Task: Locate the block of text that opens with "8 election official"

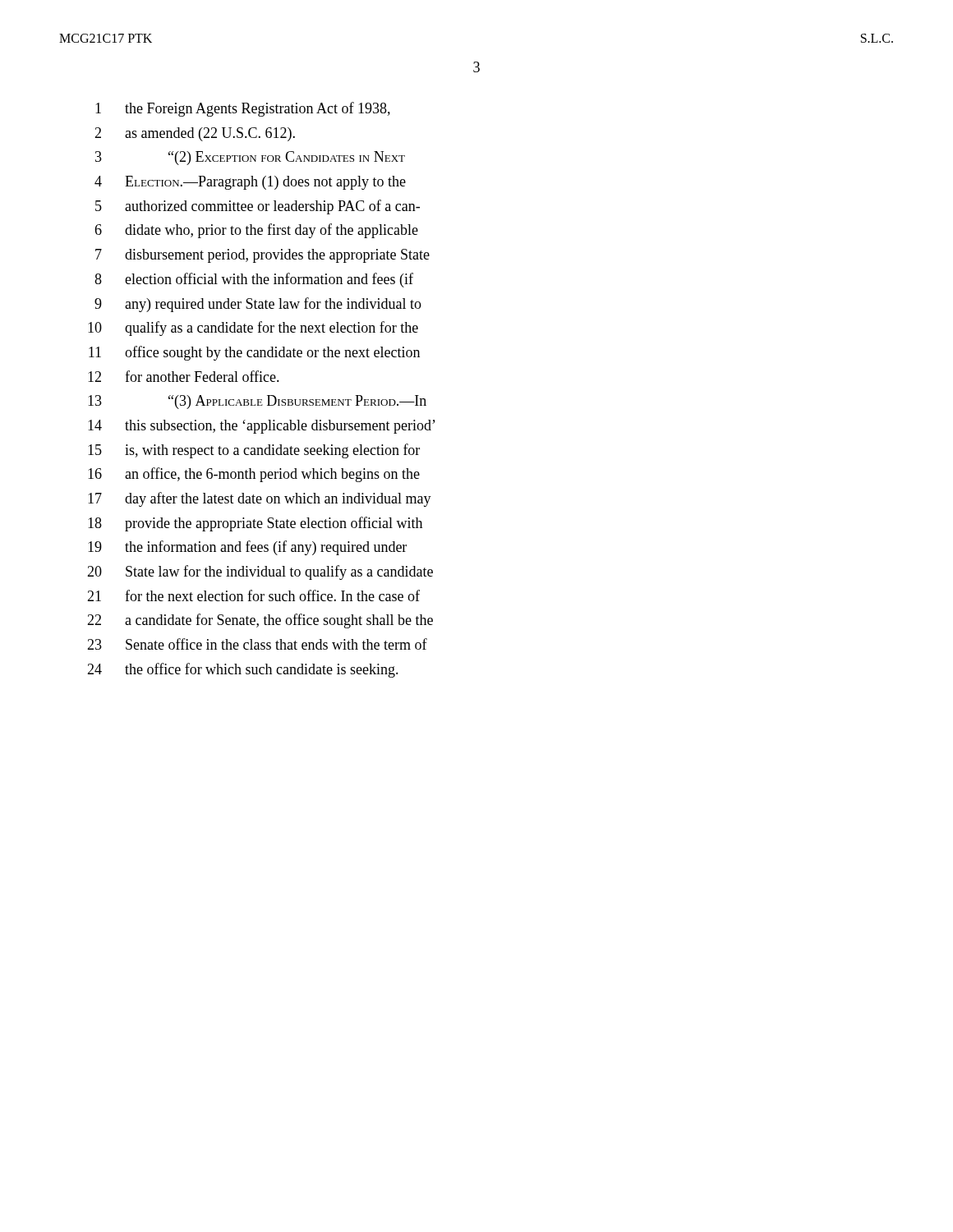Action: click(254, 280)
